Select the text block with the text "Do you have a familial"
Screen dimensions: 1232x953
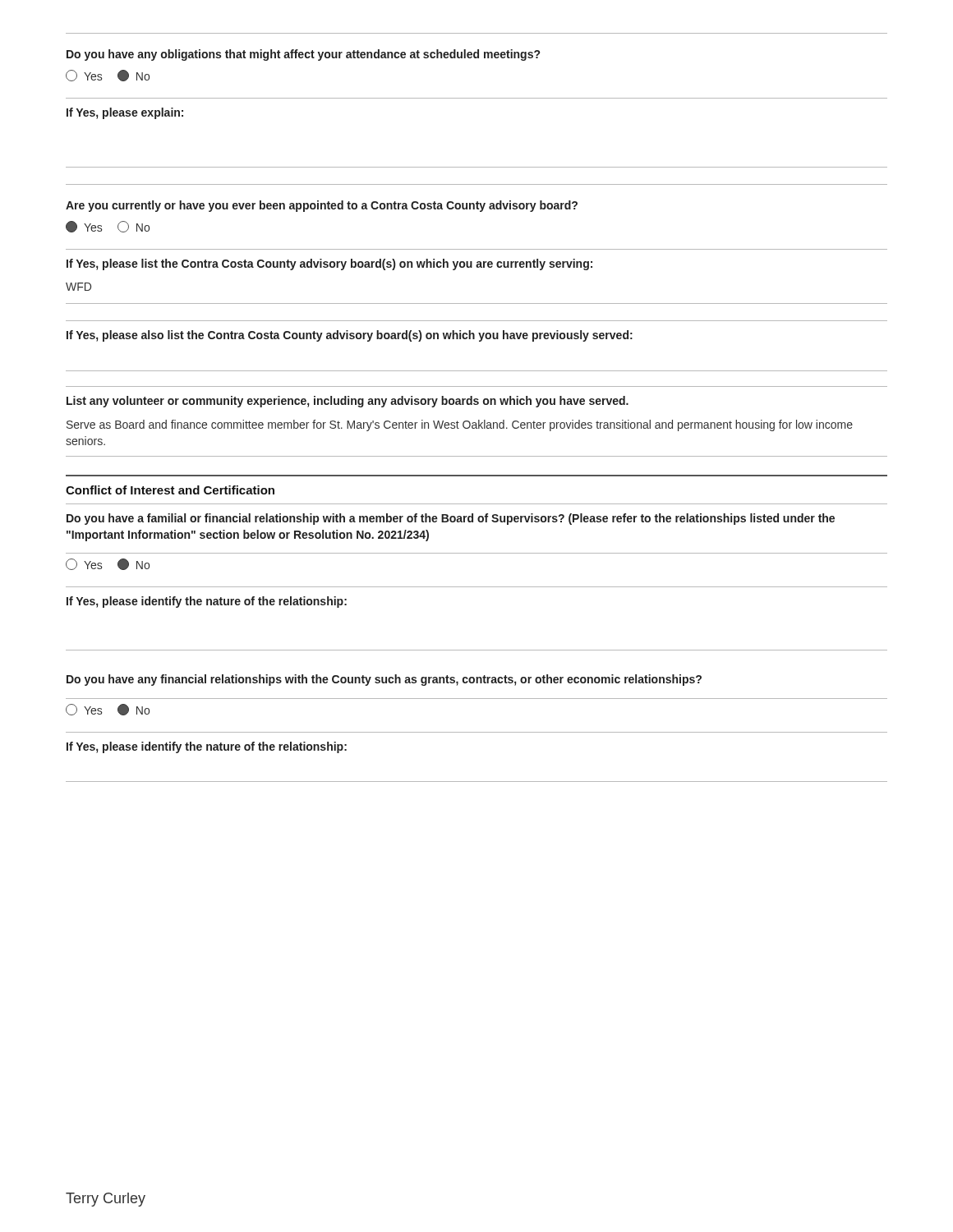(476, 527)
